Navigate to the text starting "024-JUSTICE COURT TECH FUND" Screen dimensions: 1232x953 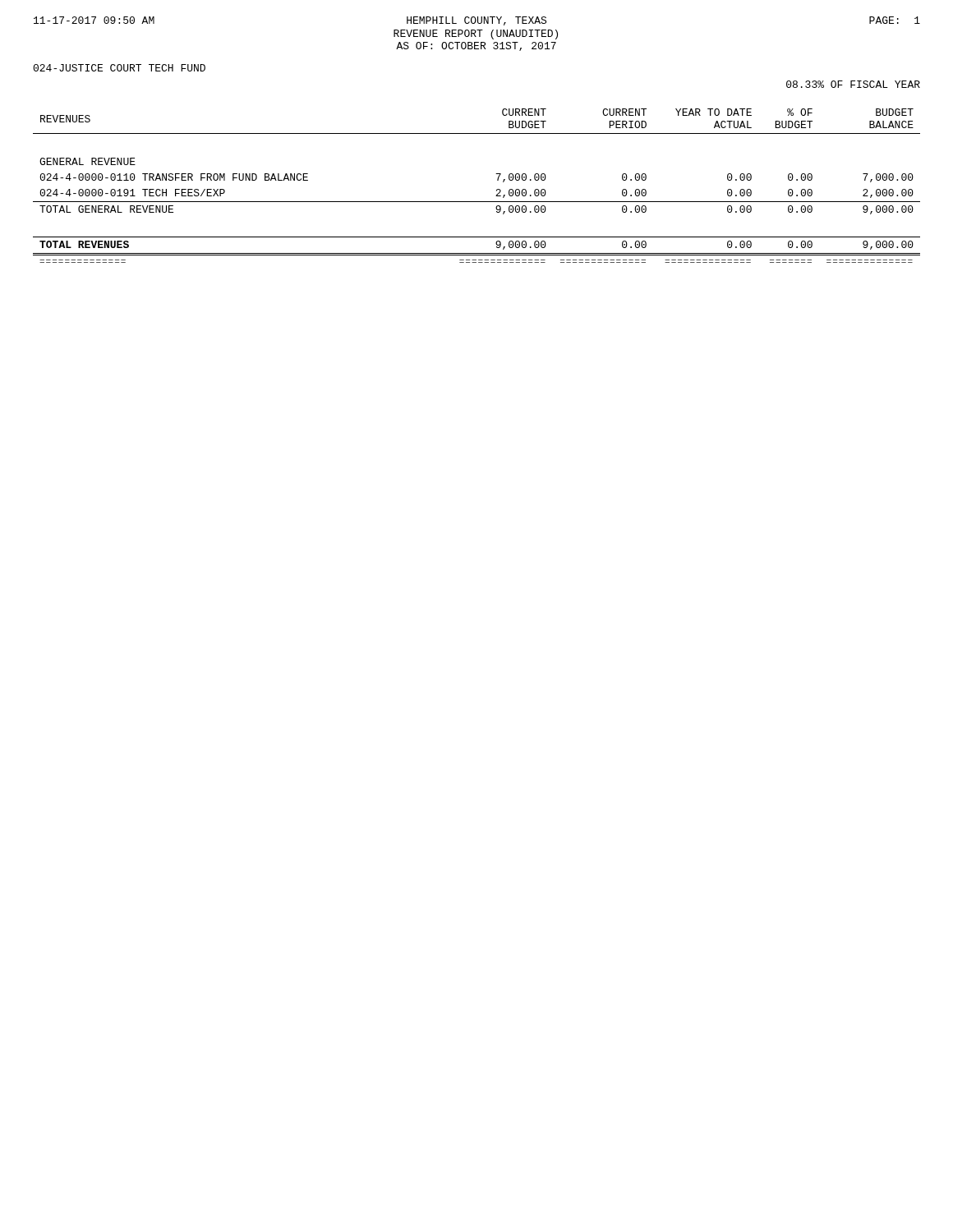[x=119, y=69]
